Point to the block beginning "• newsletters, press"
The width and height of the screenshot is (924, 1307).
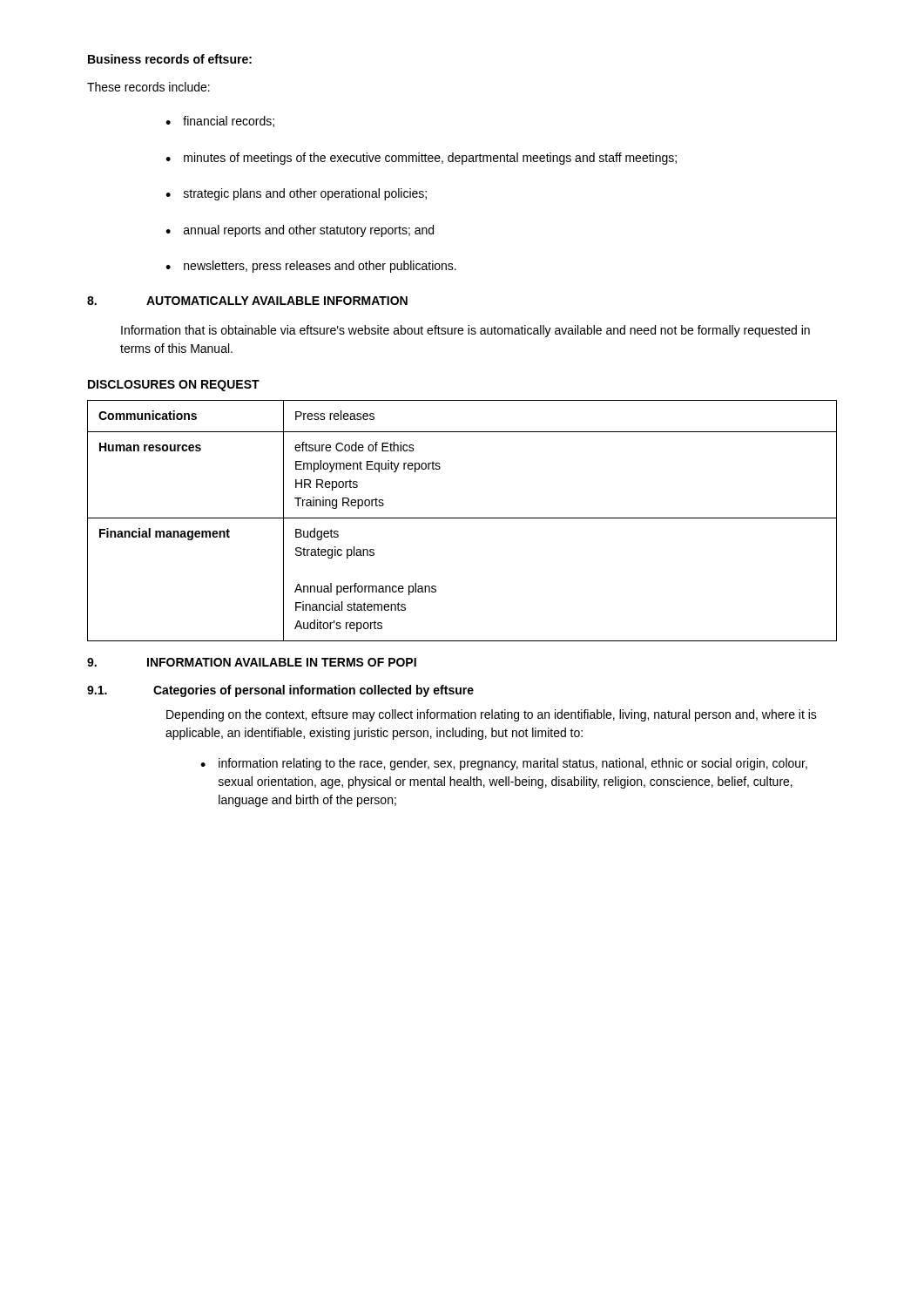click(x=311, y=267)
